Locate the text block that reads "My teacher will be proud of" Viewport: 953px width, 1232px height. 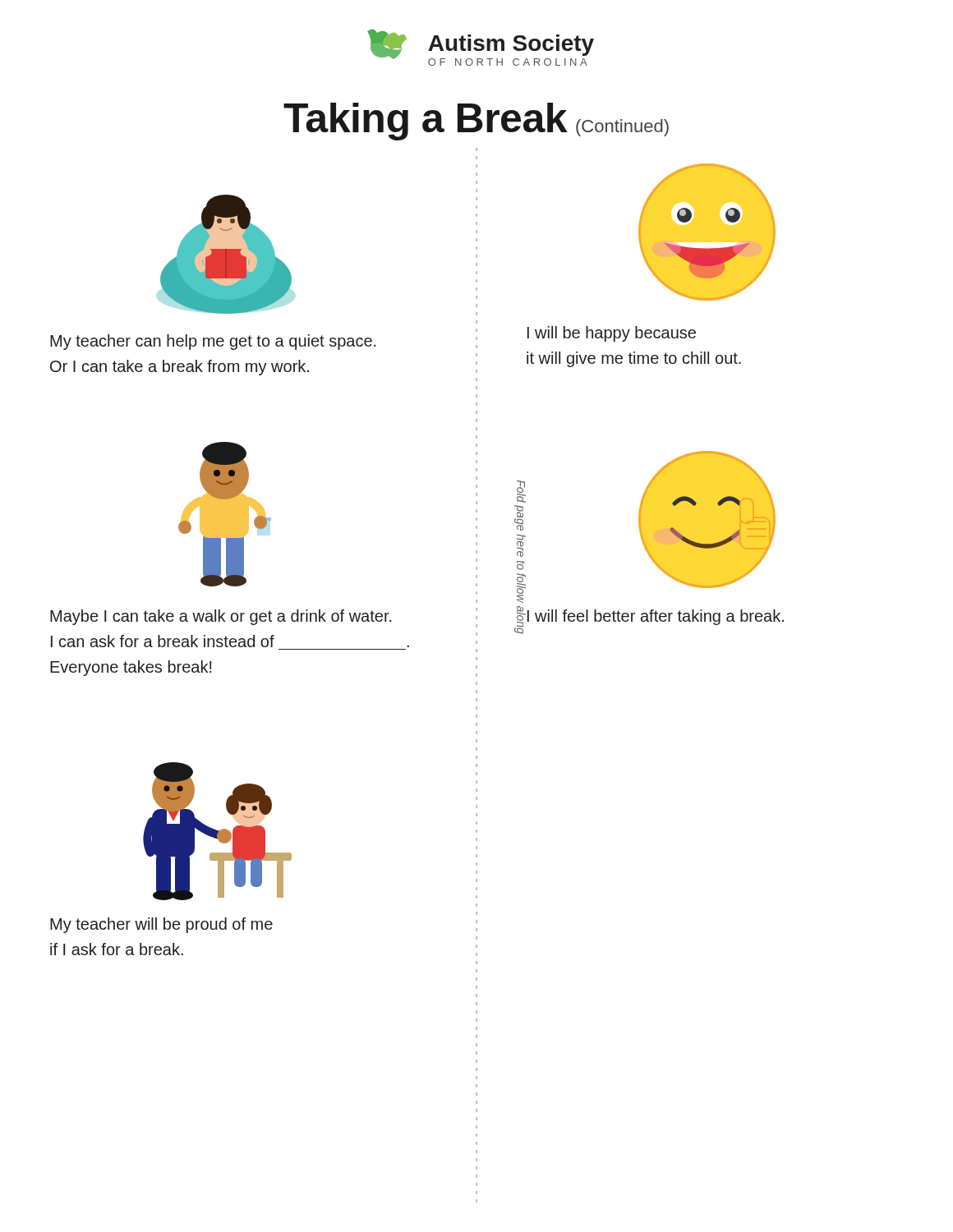(161, 937)
